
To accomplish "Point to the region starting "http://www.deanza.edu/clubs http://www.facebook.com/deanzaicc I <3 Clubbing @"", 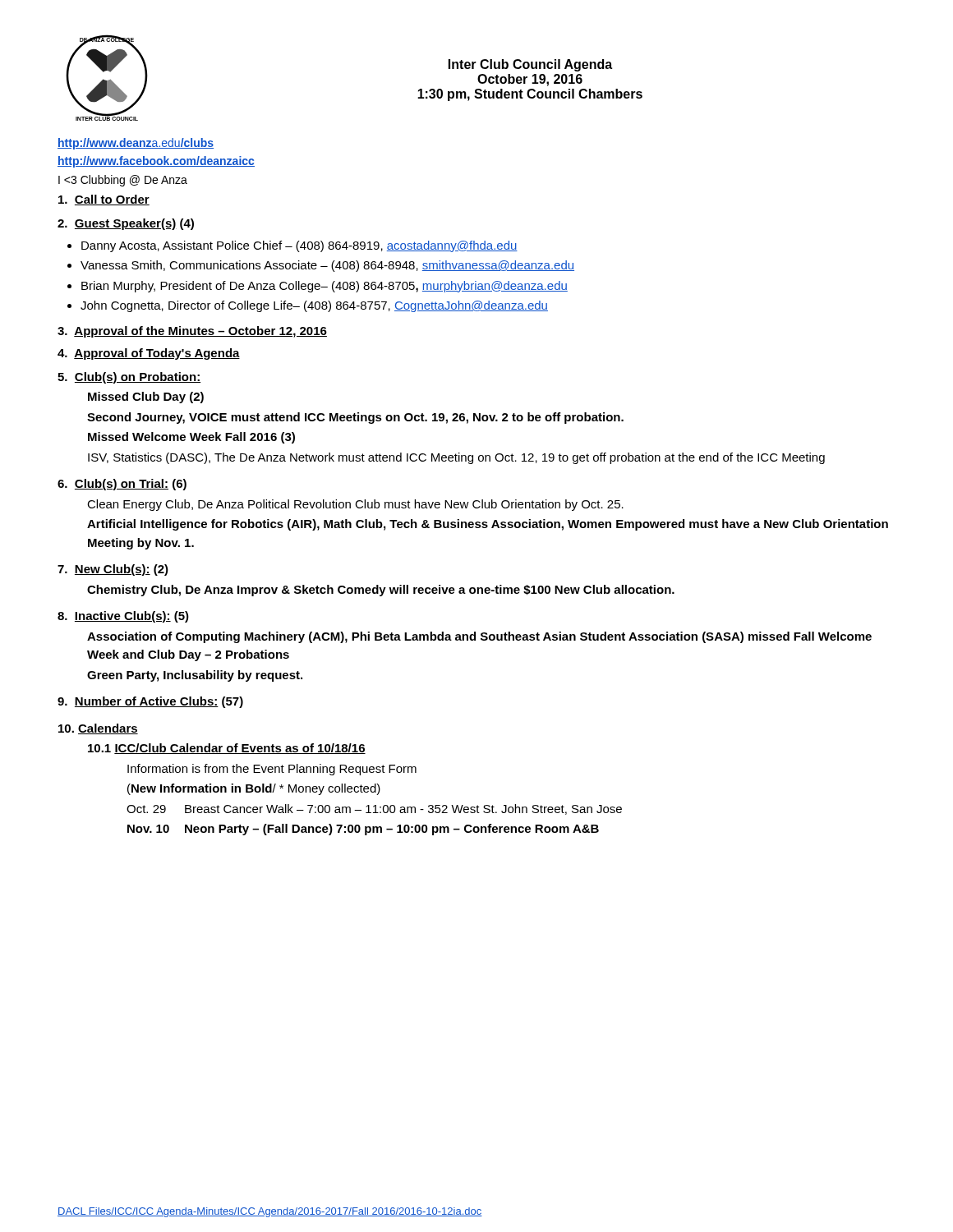I will pyautogui.click(x=156, y=161).
